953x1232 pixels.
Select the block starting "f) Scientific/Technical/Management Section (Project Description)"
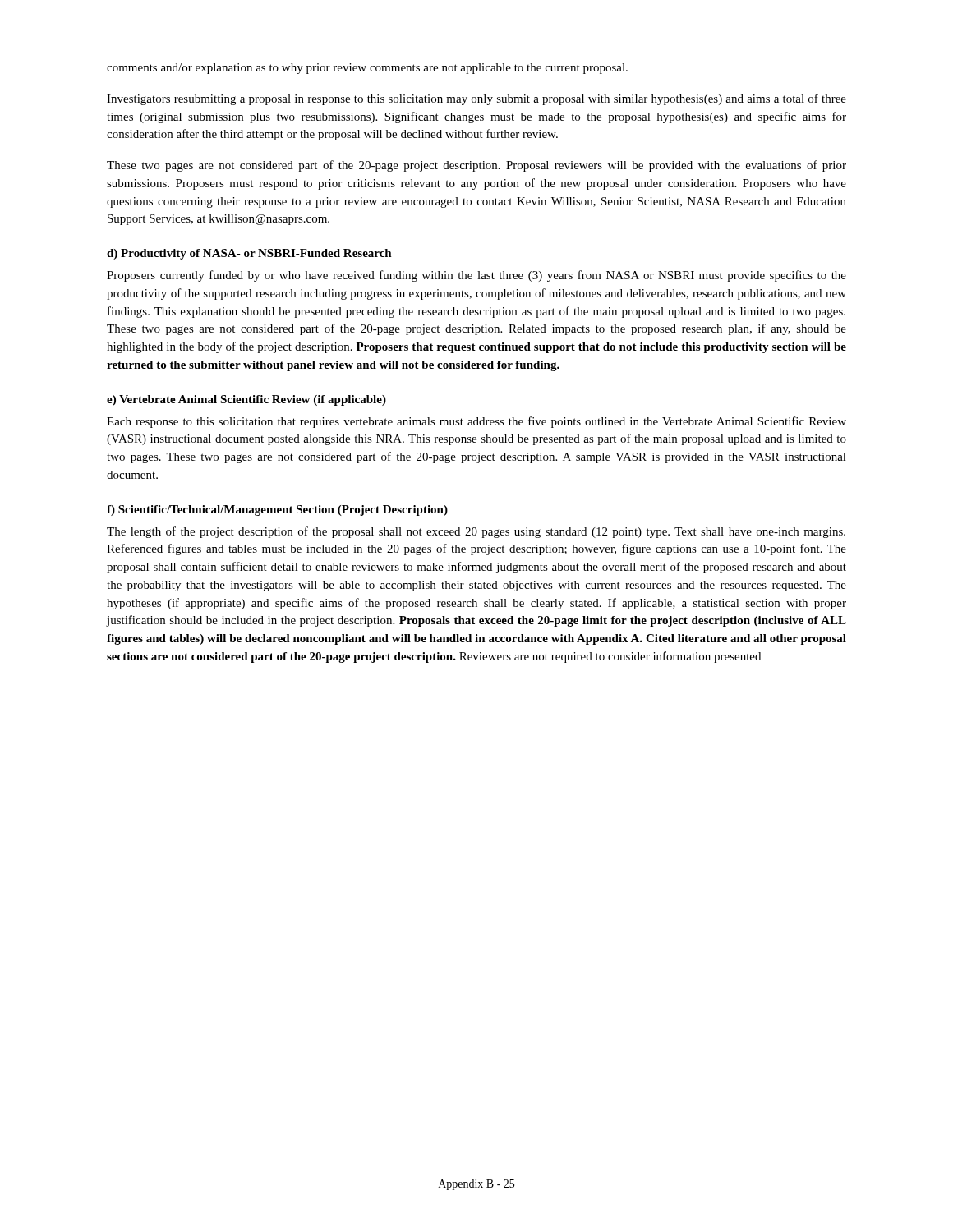pyautogui.click(x=277, y=509)
